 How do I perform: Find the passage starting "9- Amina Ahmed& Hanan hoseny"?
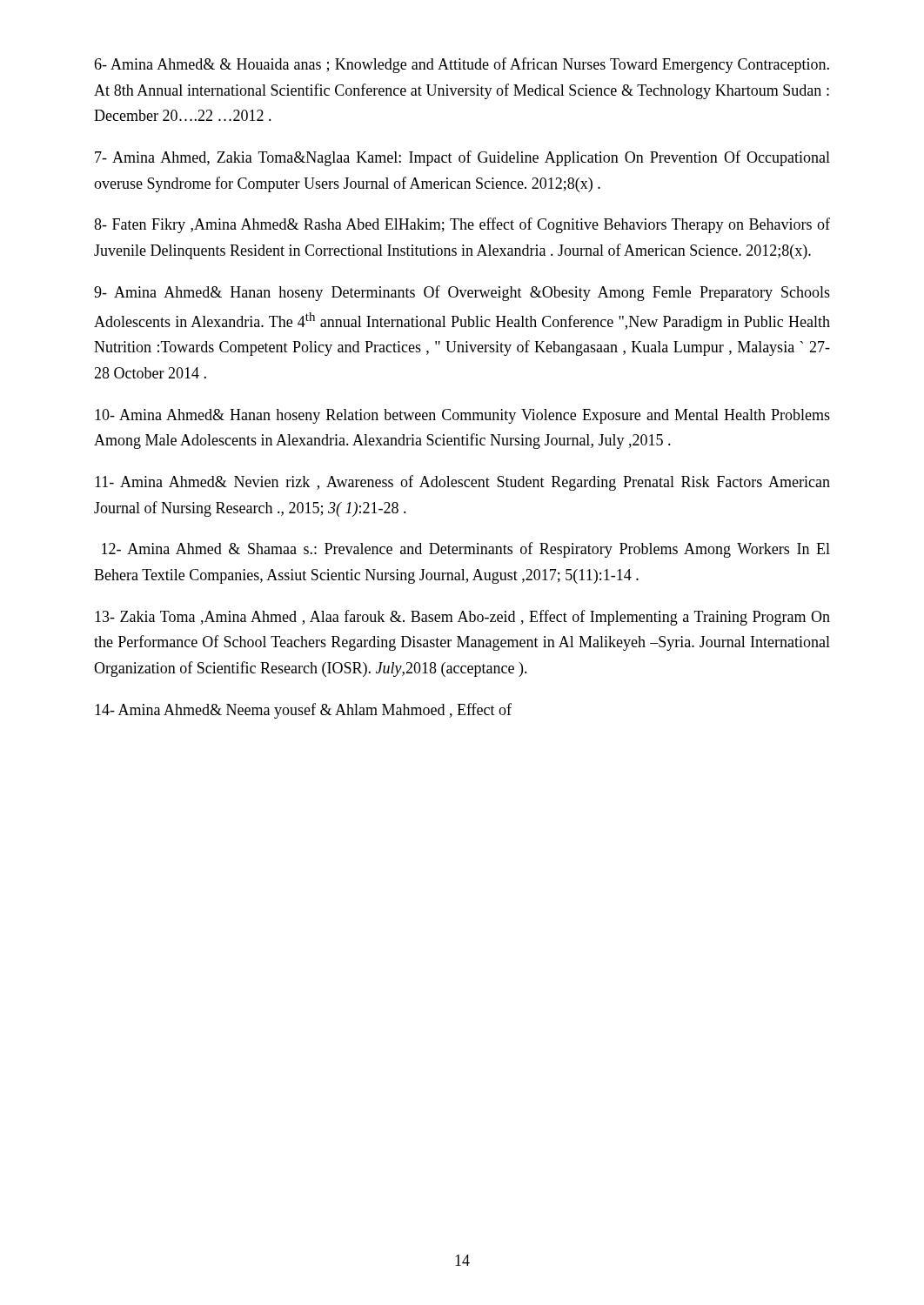[462, 333]
